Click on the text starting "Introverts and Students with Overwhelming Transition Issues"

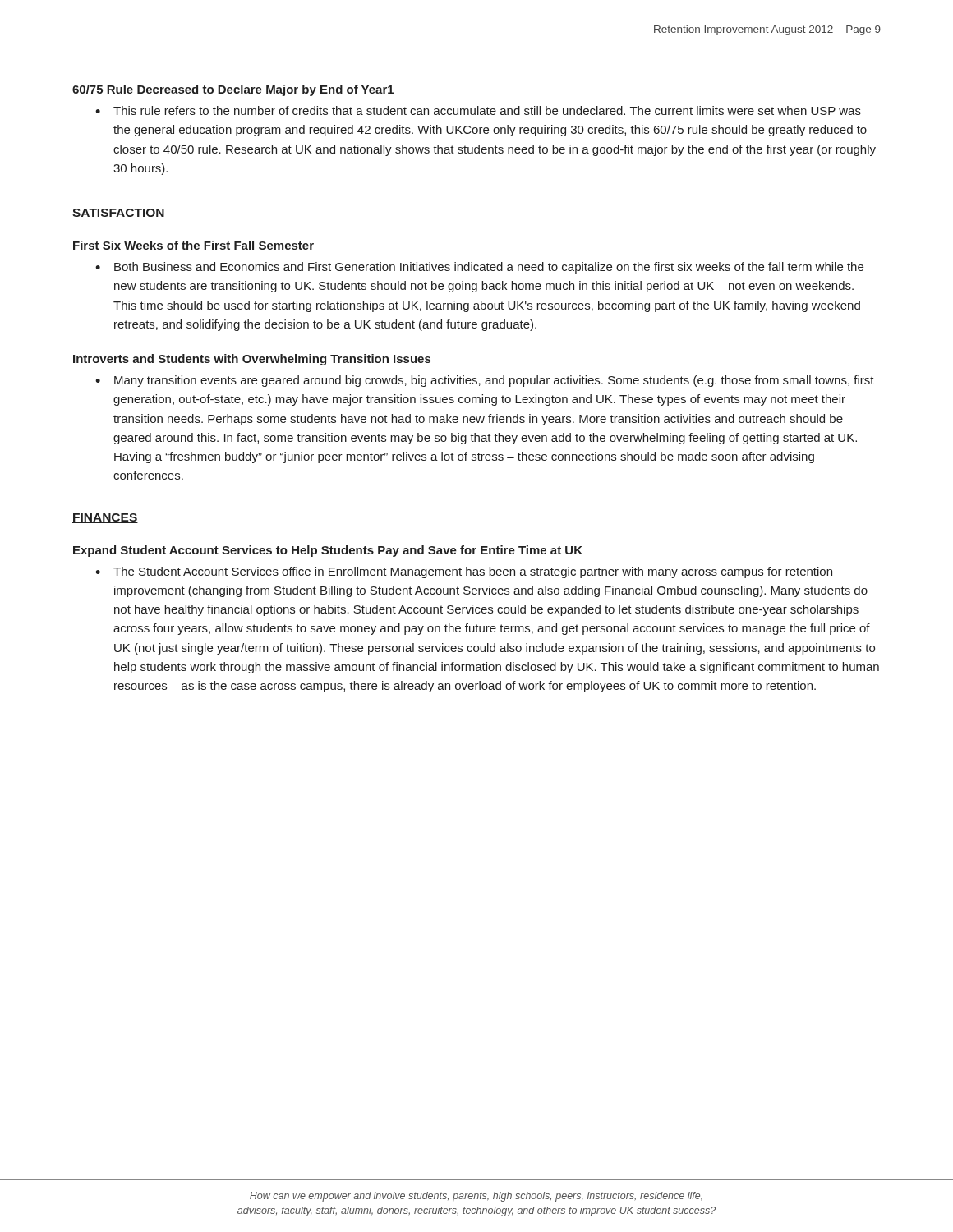(252, 359)
